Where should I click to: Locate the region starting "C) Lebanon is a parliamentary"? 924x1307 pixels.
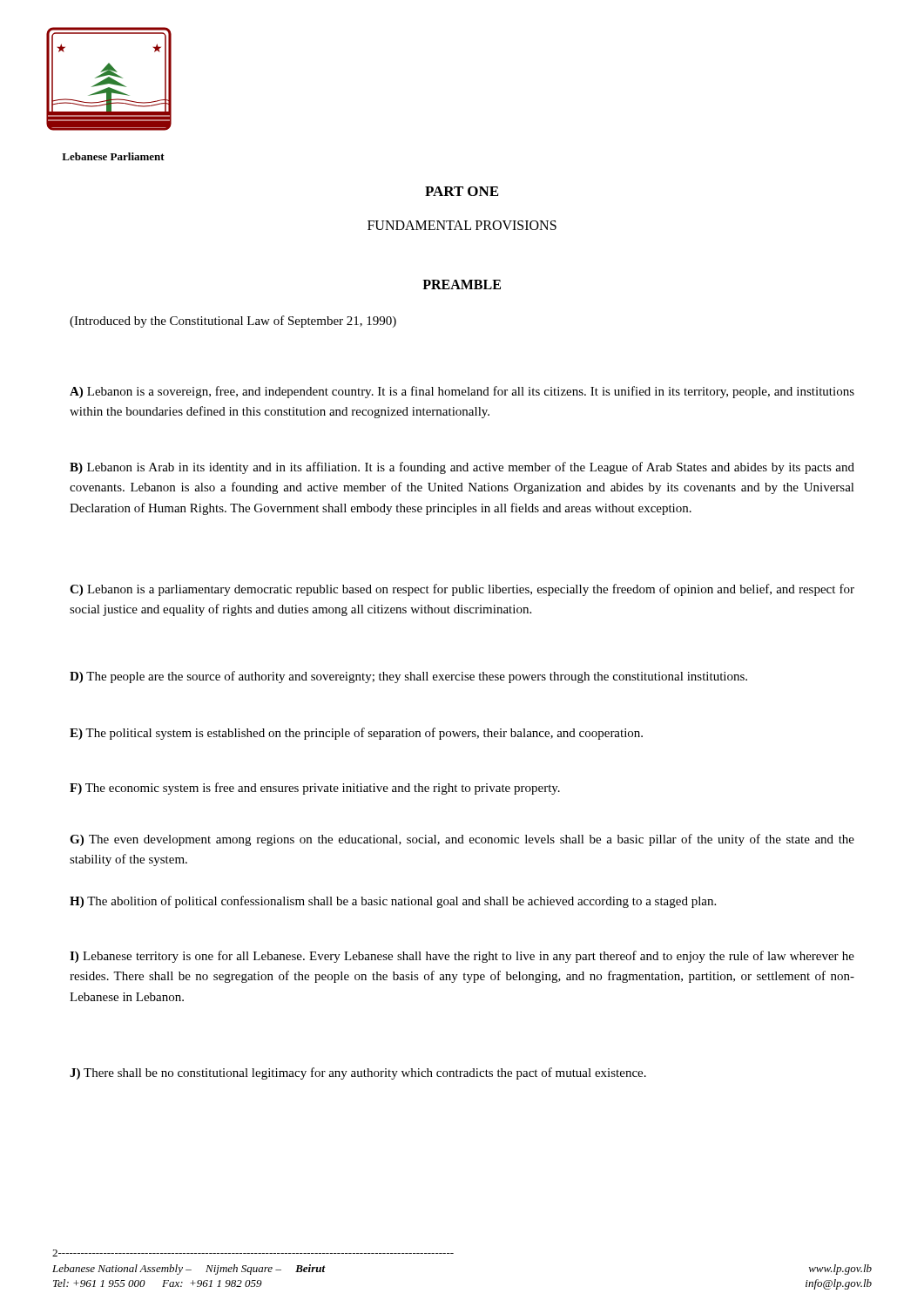tap(462, 599)
